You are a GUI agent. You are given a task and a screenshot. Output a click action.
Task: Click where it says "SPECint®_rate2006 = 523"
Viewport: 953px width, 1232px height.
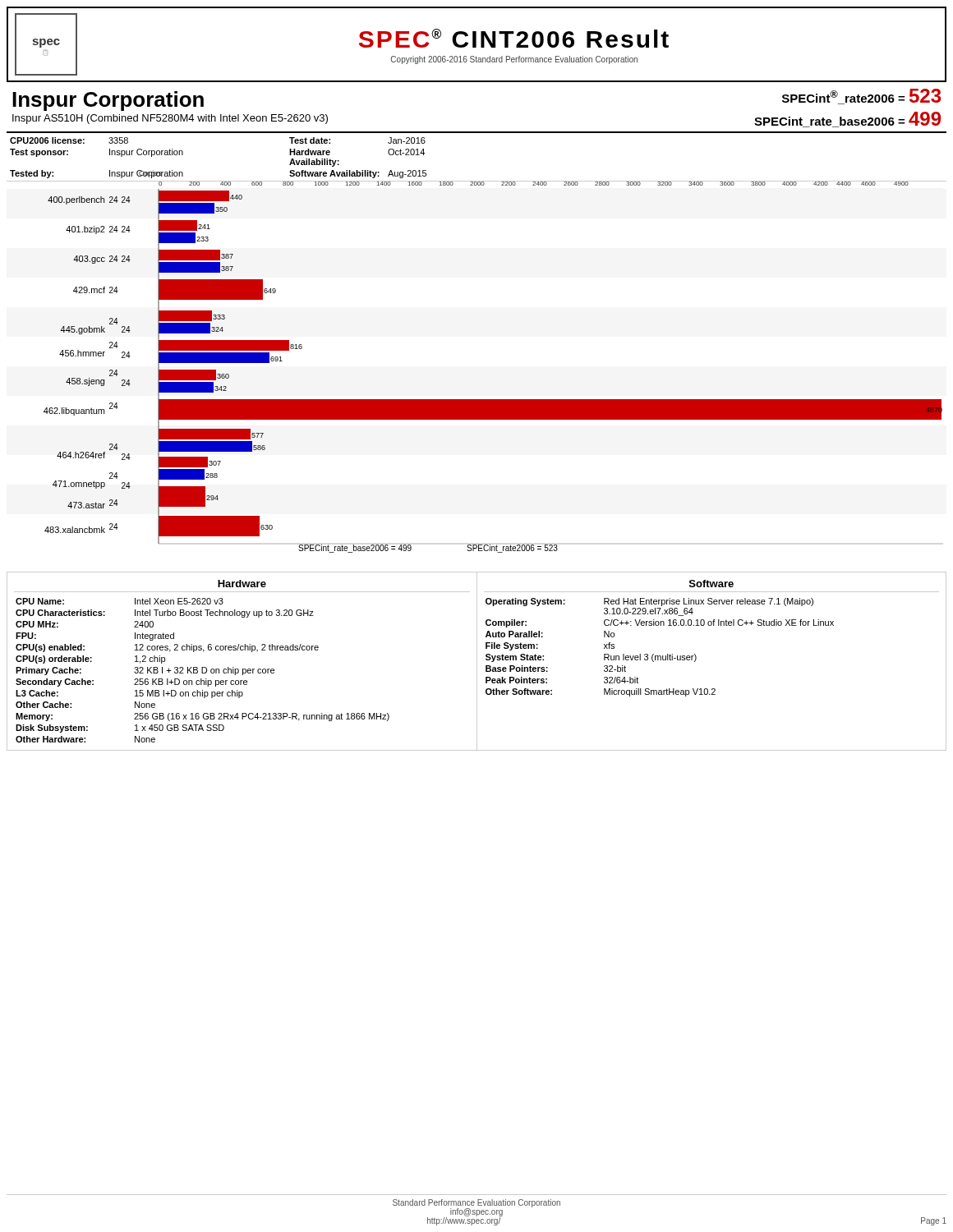(861, 96)
